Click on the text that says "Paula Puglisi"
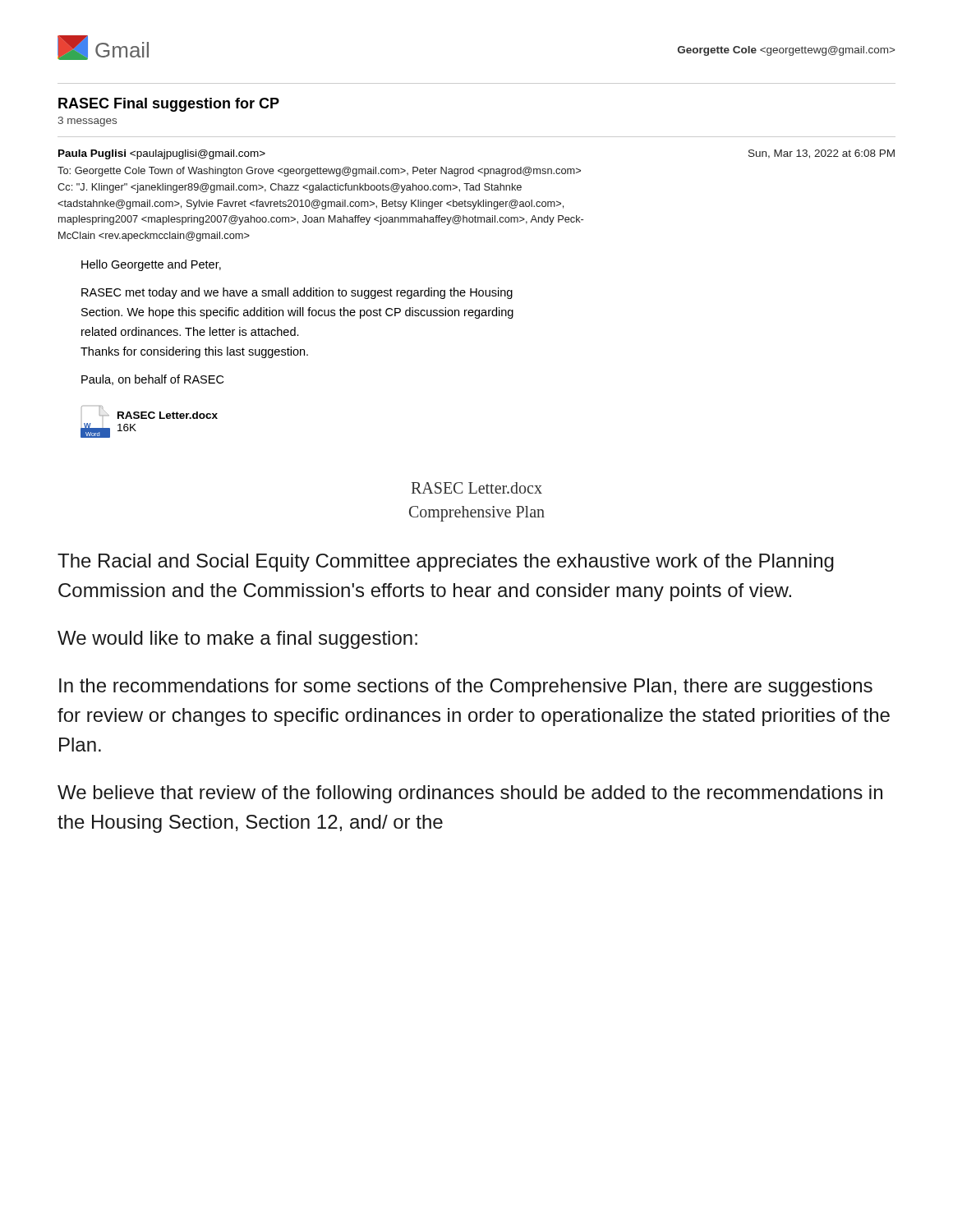 pos(161,153)
